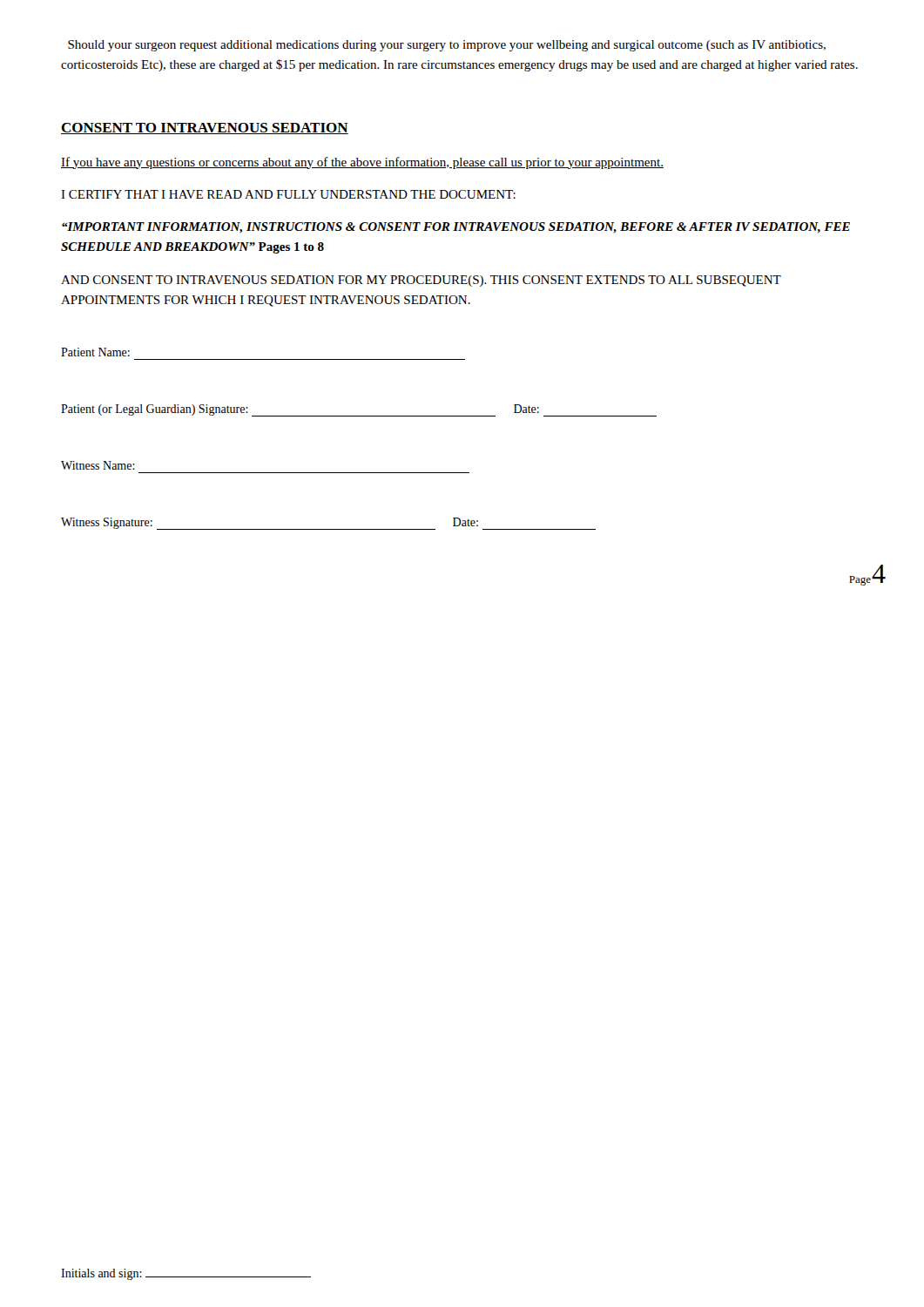
Task: Locate the text "Patient Name:"
Action: point(263,352)
